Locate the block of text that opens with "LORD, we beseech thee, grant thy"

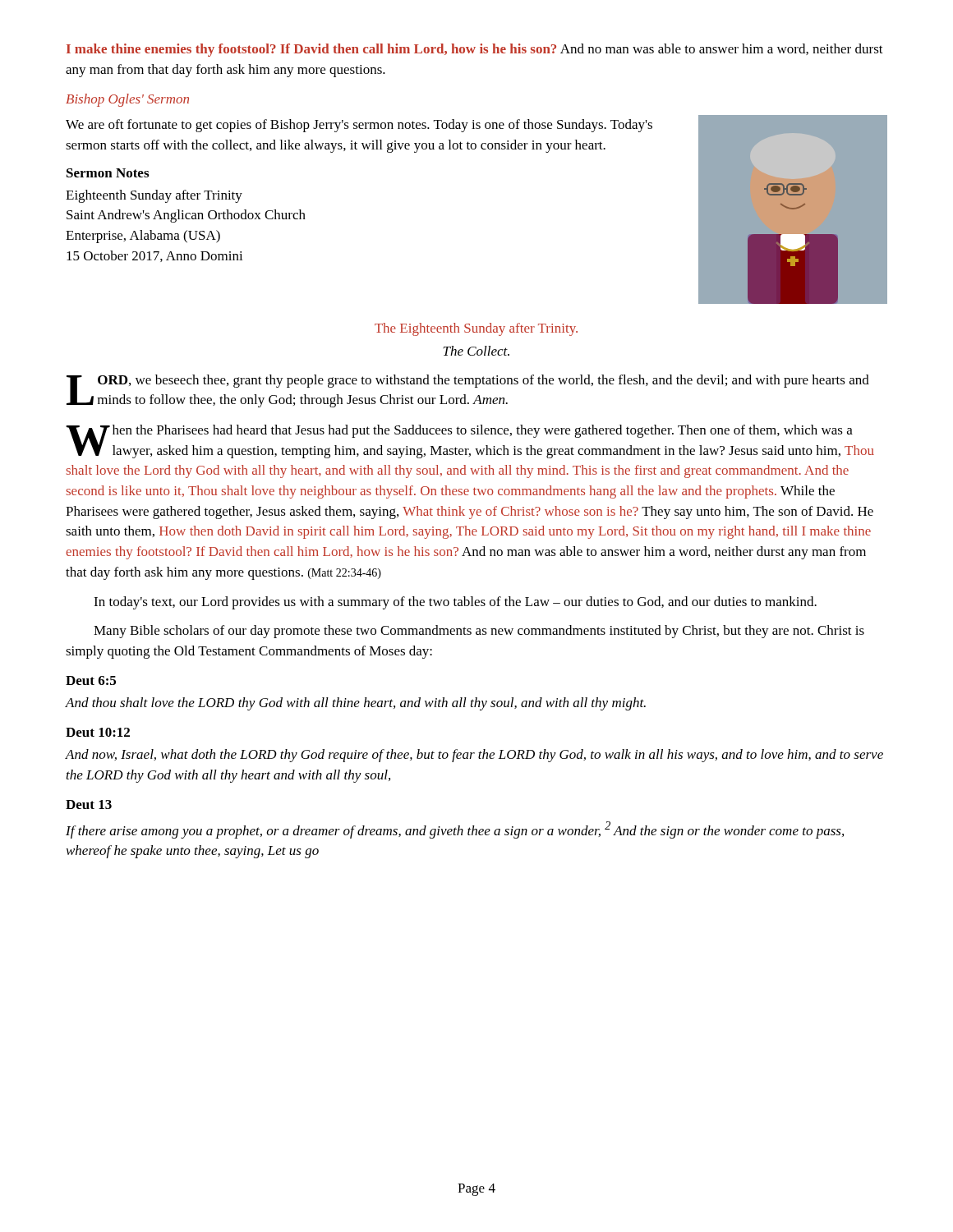tap(467, 391)
